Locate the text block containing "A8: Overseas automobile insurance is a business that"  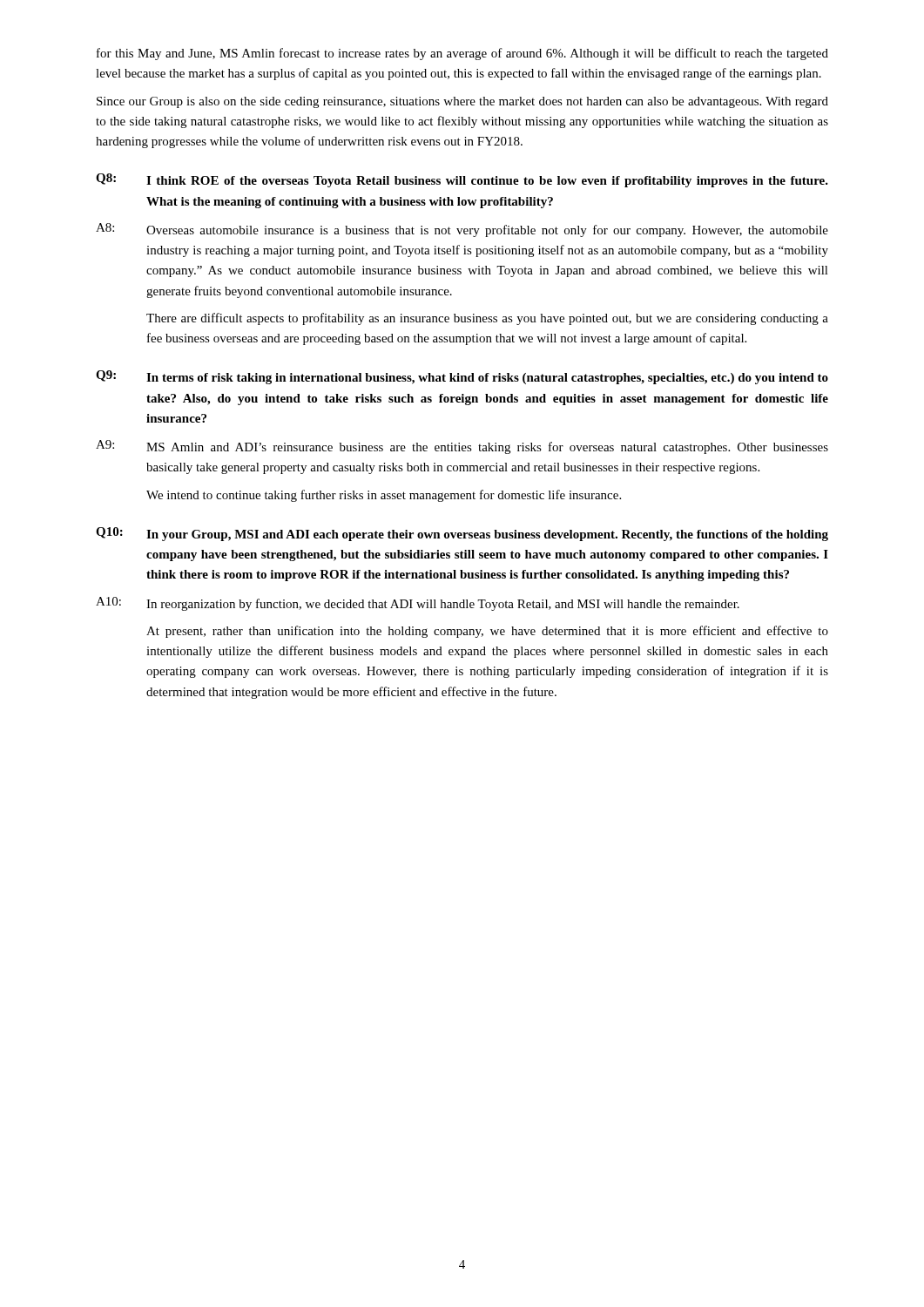click(462, 284)
